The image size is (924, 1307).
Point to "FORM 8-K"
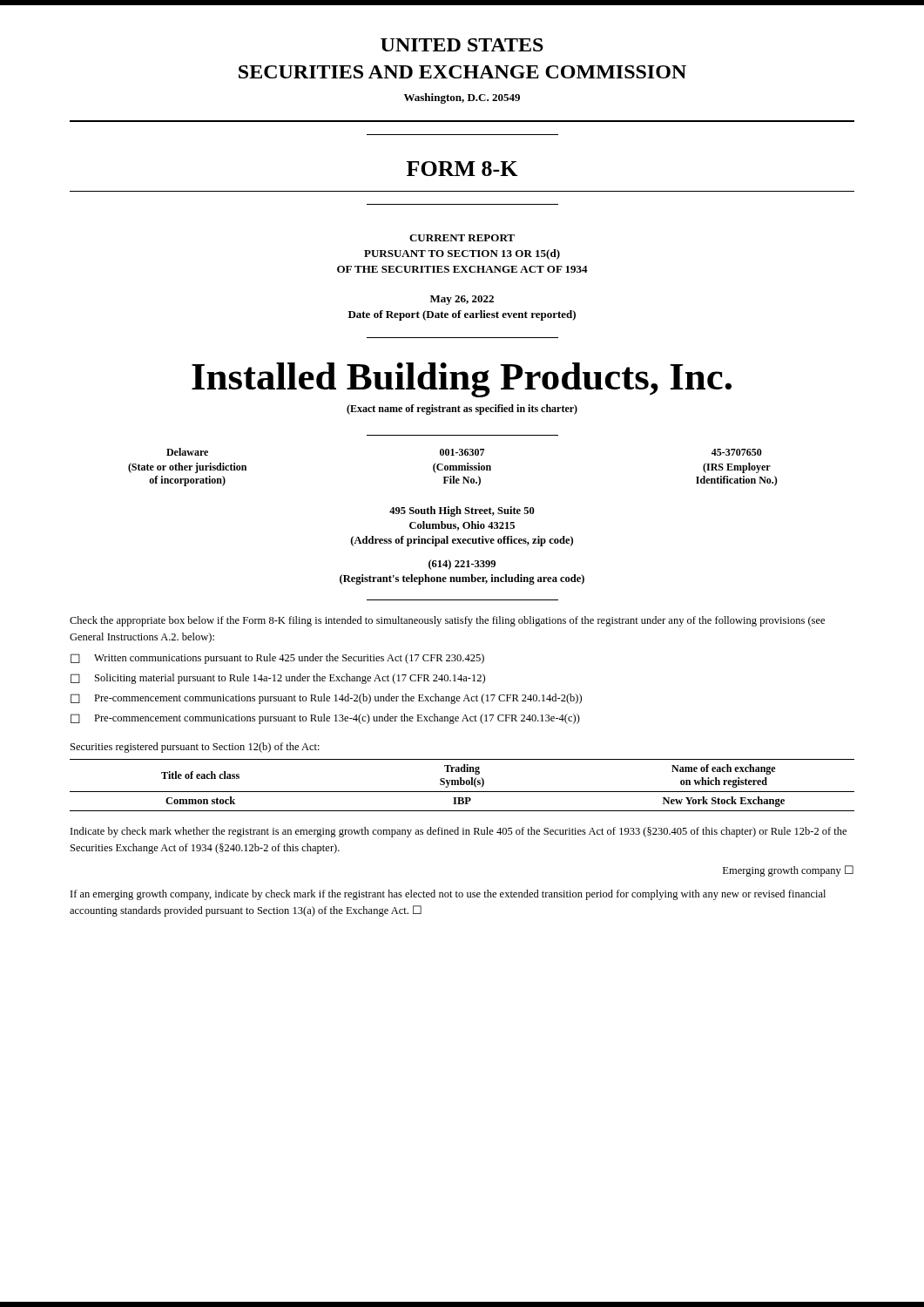pos(462,169)
